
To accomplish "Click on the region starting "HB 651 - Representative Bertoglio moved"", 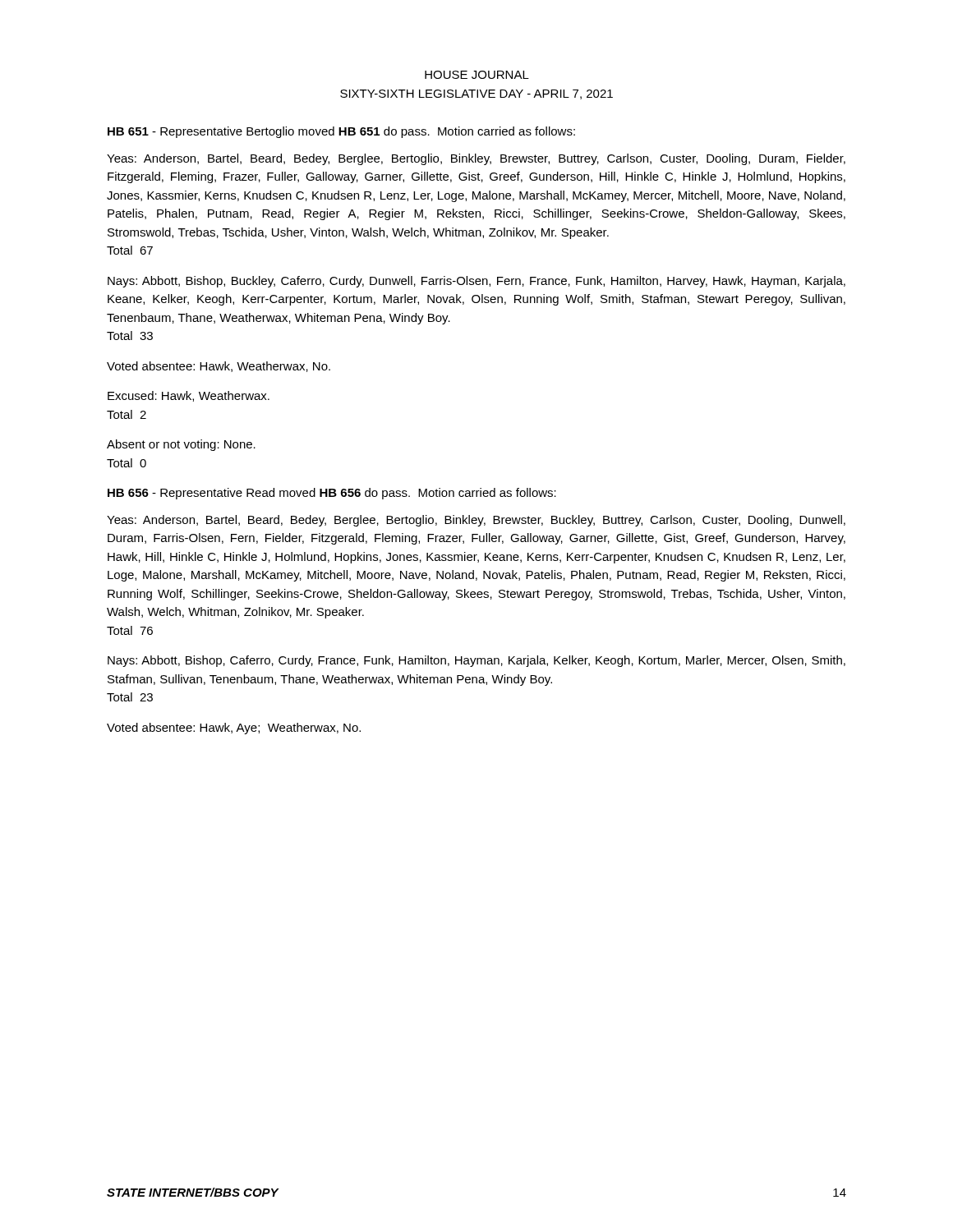I will 341,131.
